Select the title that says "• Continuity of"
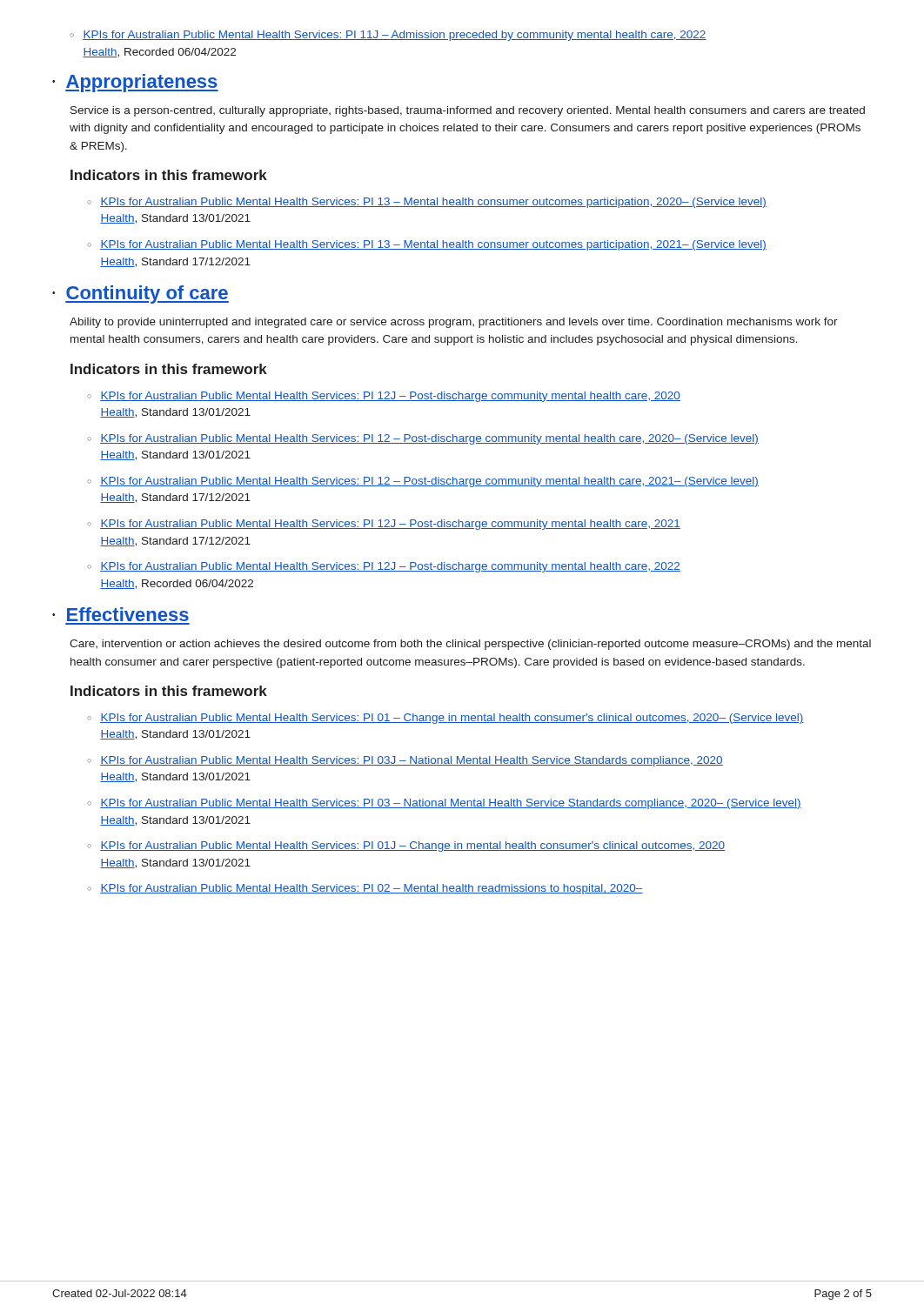The height and width of the screenshot is (1305, 924). (140, 293)
